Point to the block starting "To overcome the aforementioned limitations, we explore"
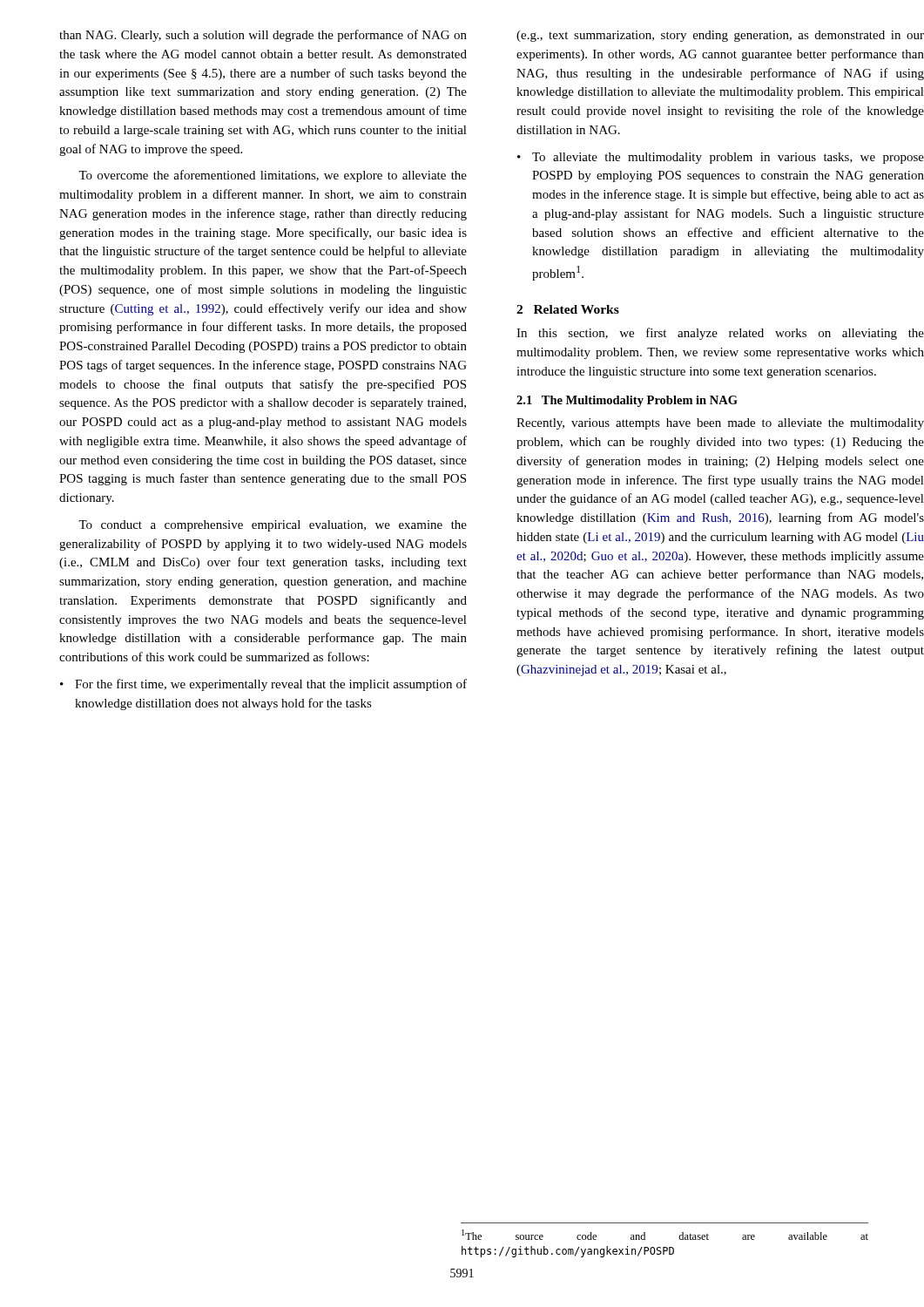Image resolution: width=924 pixels, height=1307 pixels. pyautogui.click(x=263, y=337)
